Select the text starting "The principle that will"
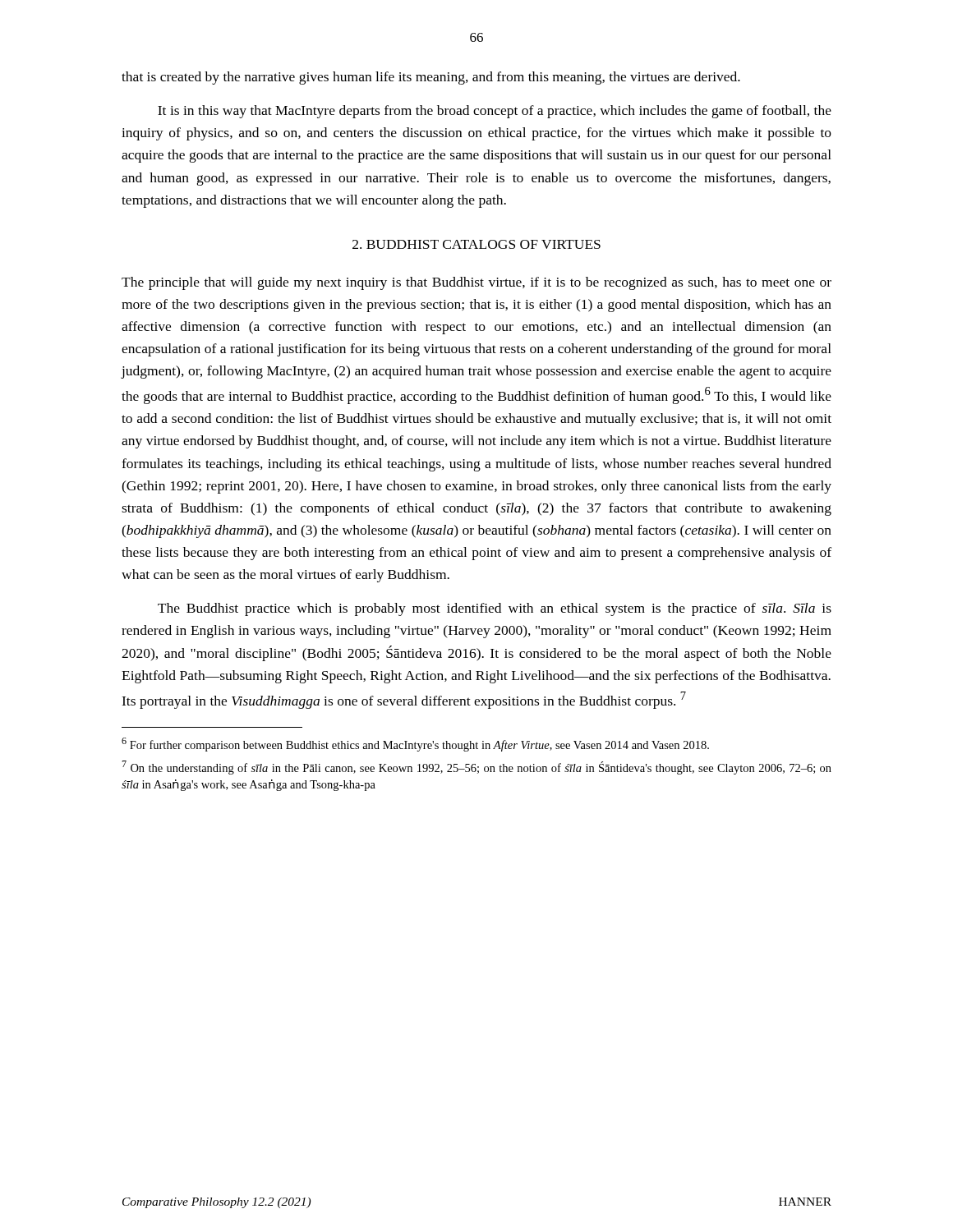The height and width of the screenshot is (1232, 953). click(476, 428)
